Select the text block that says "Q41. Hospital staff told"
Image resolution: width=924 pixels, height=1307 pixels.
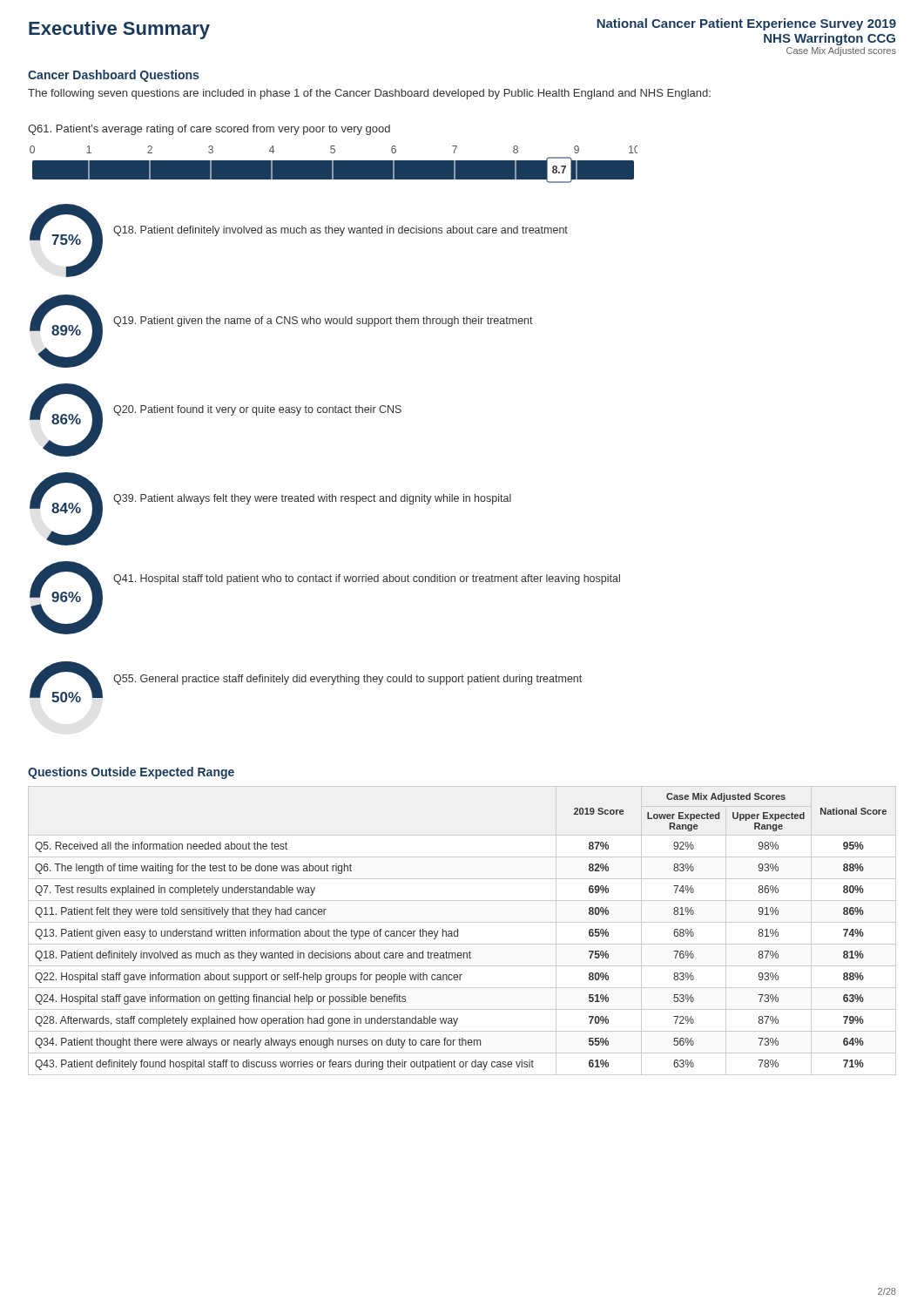coord(367,579)
